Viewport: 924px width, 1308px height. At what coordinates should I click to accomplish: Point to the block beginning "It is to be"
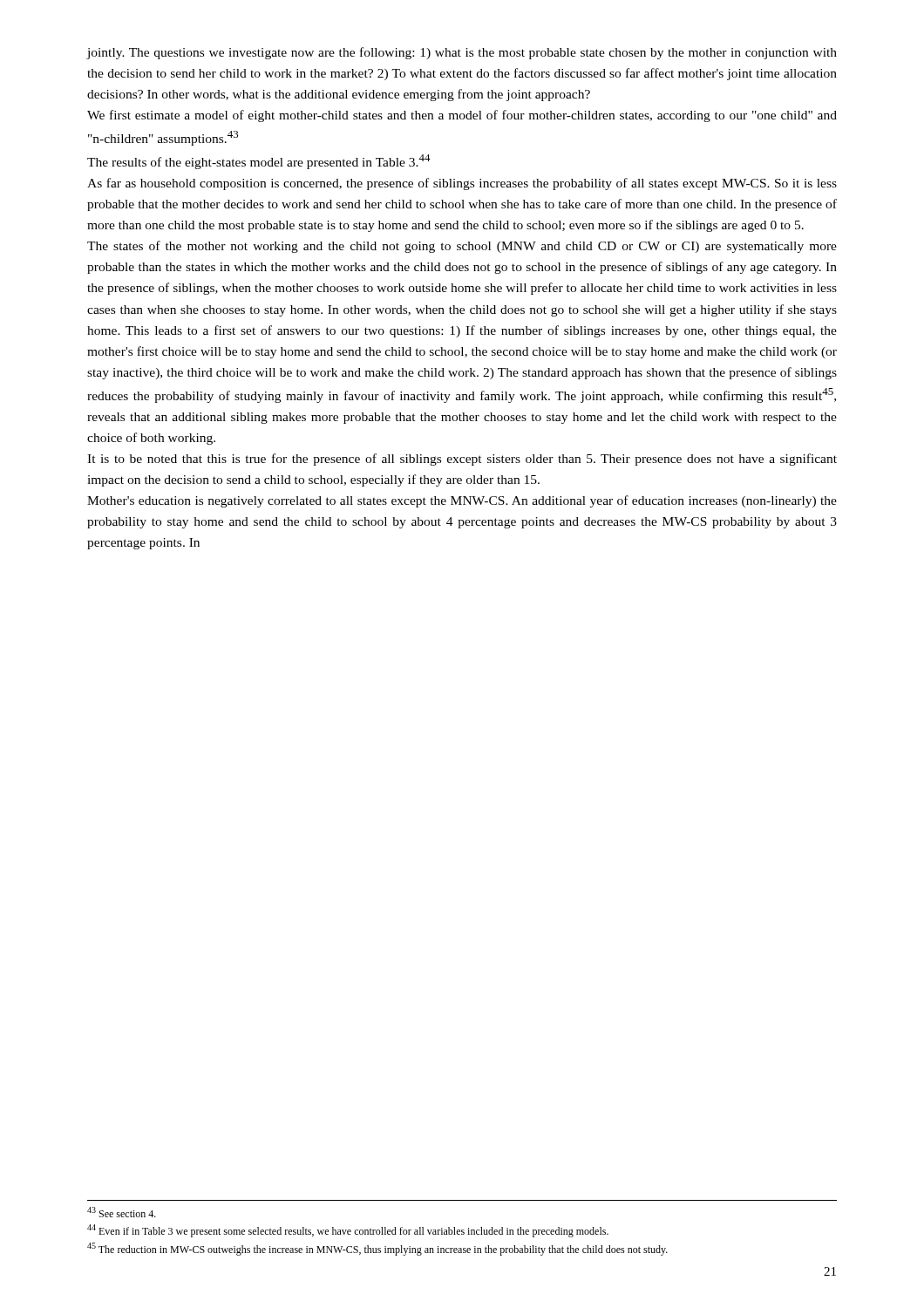[x=462, y=469]
